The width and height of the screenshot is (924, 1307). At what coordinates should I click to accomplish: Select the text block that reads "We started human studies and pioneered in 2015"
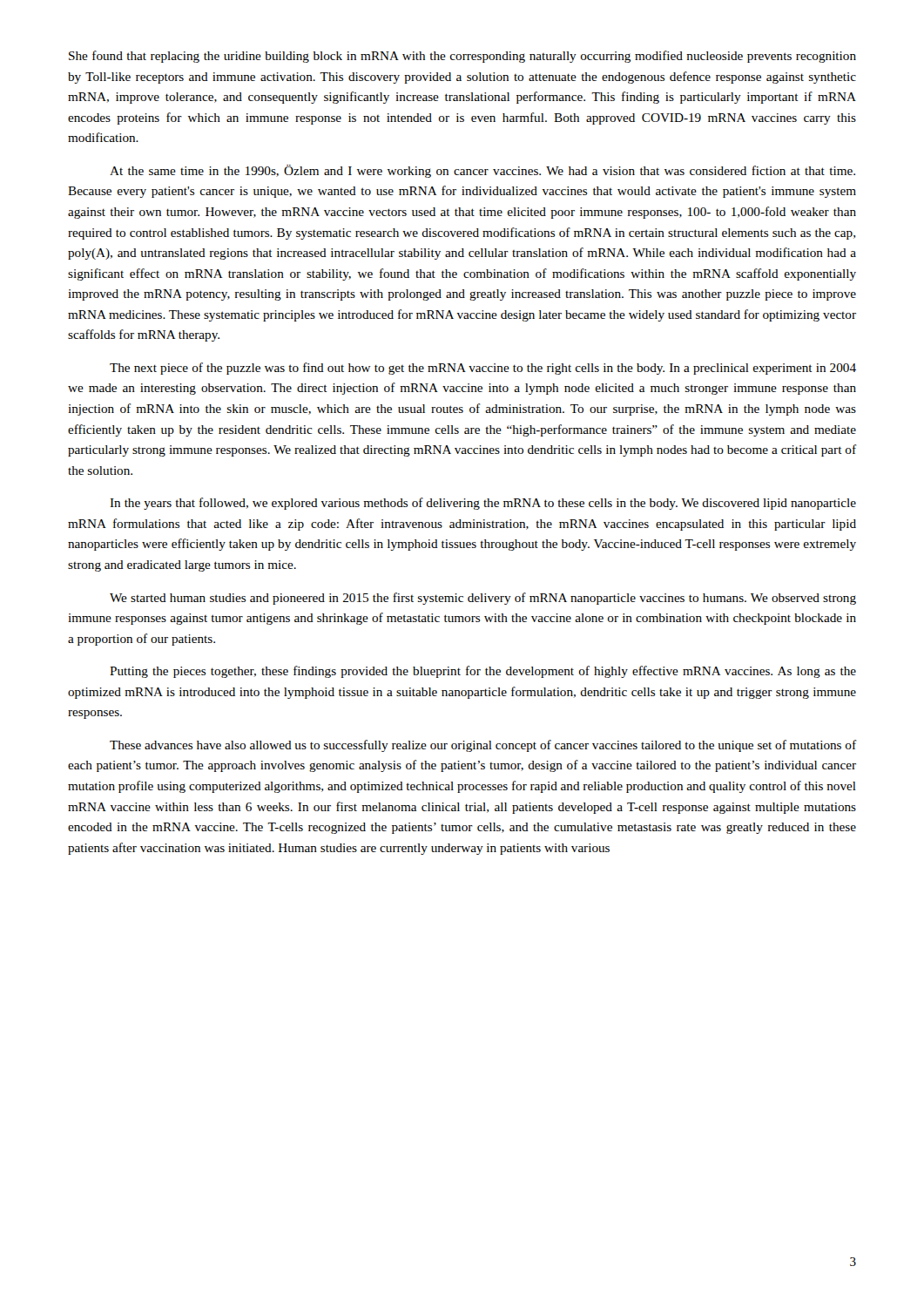tap(462, 618)
